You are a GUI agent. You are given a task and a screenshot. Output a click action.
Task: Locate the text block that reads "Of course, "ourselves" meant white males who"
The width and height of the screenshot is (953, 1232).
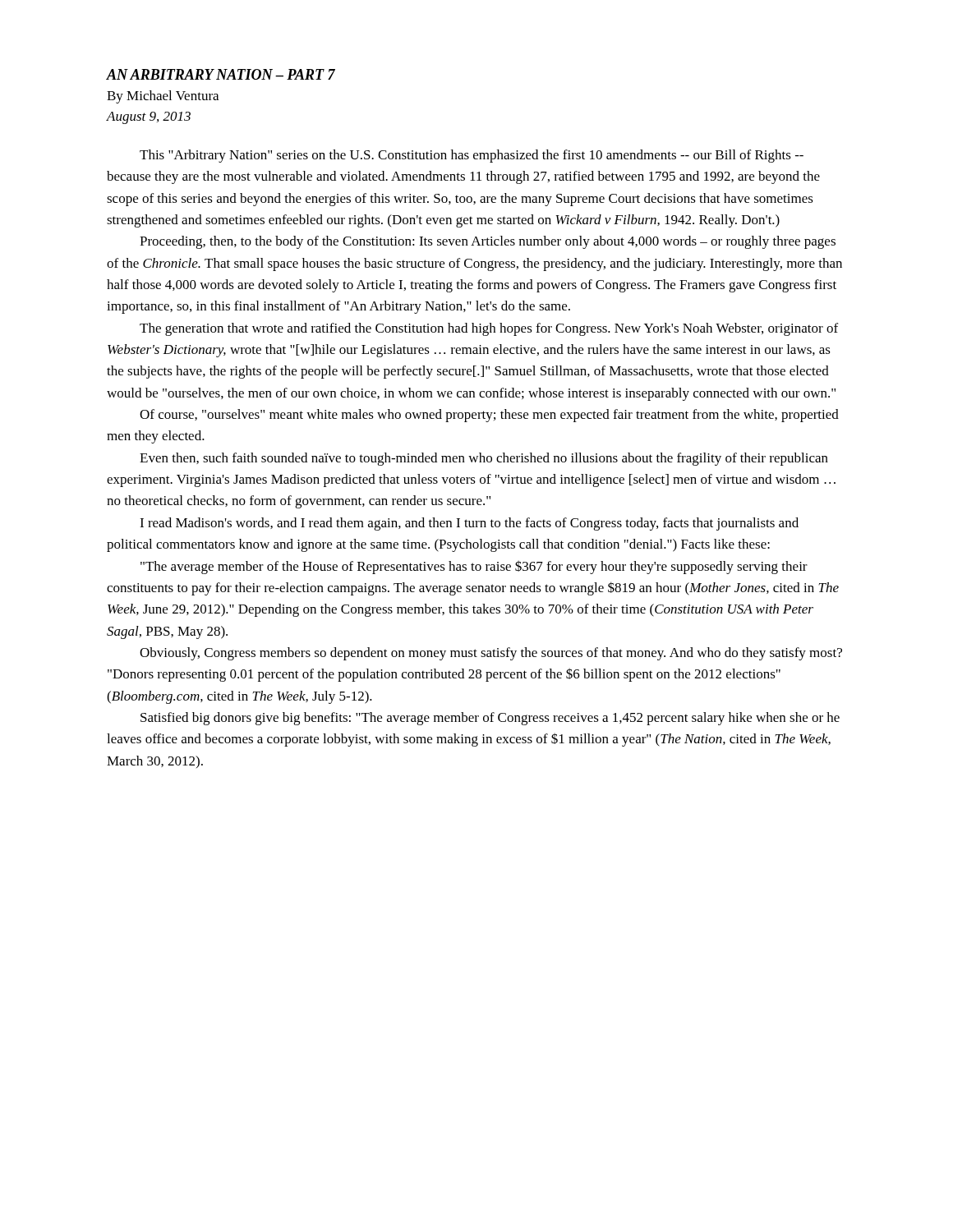[x=473, y=425]
